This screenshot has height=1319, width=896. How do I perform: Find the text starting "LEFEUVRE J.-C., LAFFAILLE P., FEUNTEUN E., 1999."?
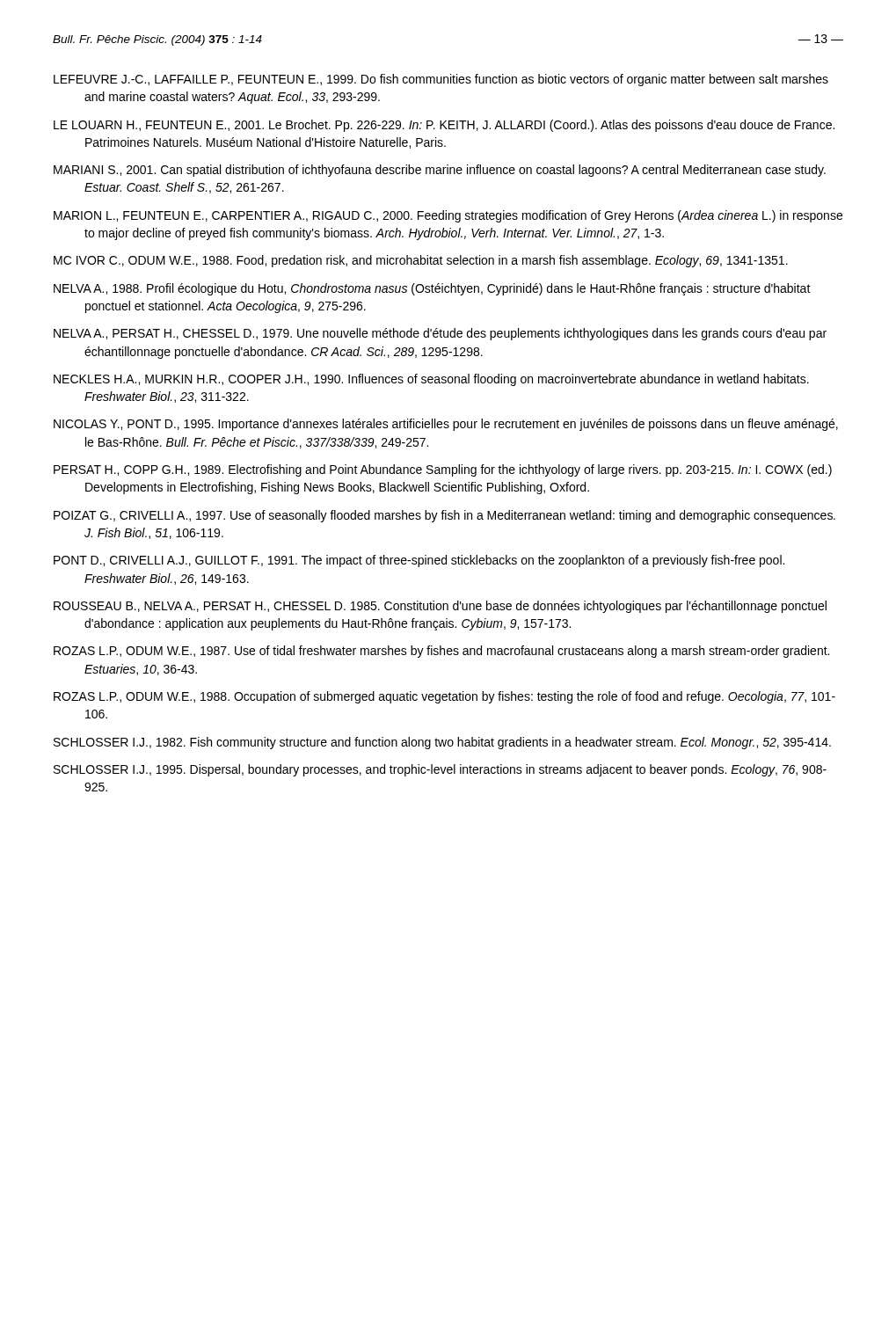coord(448,88)
